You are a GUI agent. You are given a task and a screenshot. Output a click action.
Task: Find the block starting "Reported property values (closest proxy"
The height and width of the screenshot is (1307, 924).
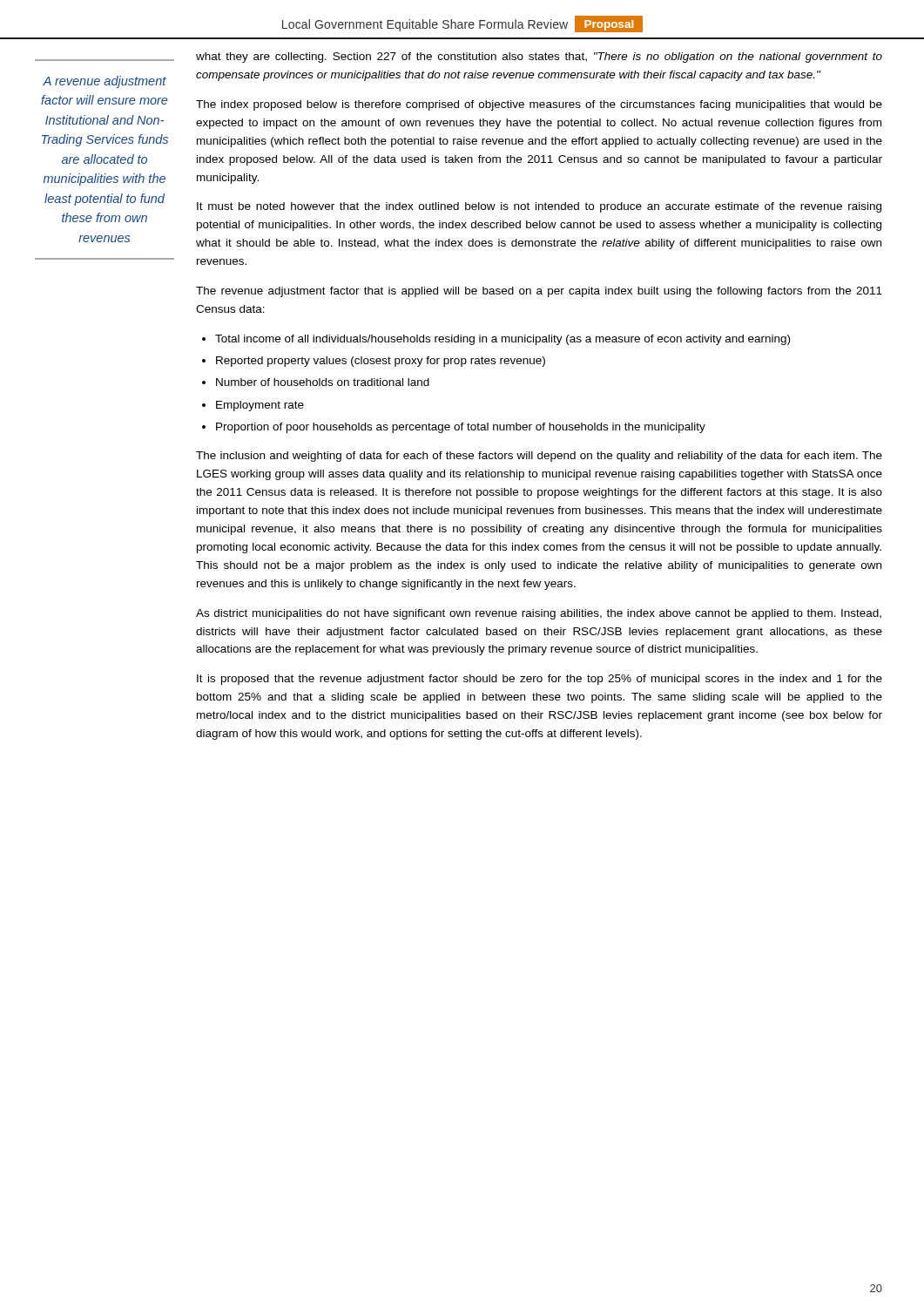click(380, 360)
